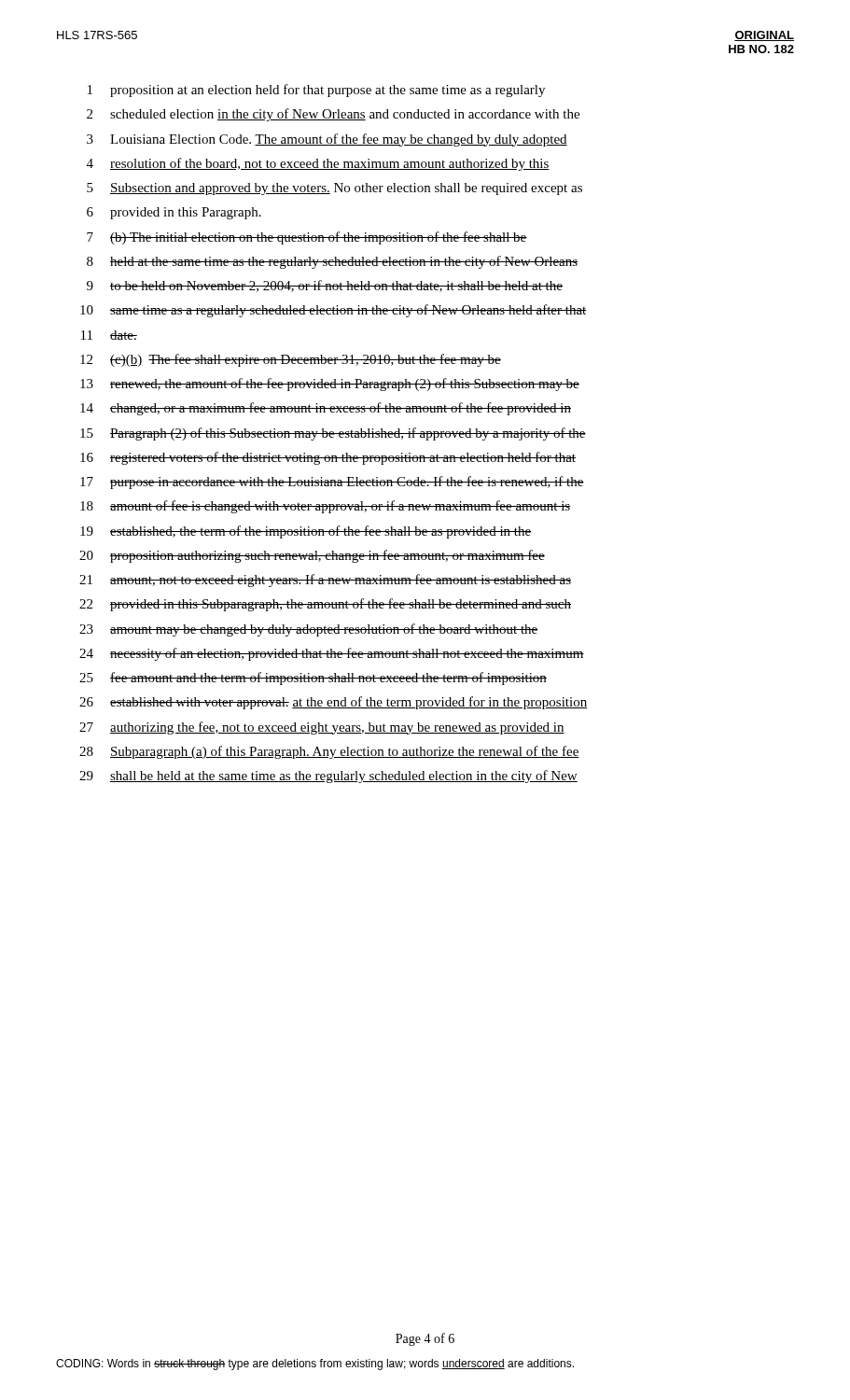Locate the region starting "7 (b) The initial election on the"
Viewport: 850px width, 1400px height.
point(425,237)
